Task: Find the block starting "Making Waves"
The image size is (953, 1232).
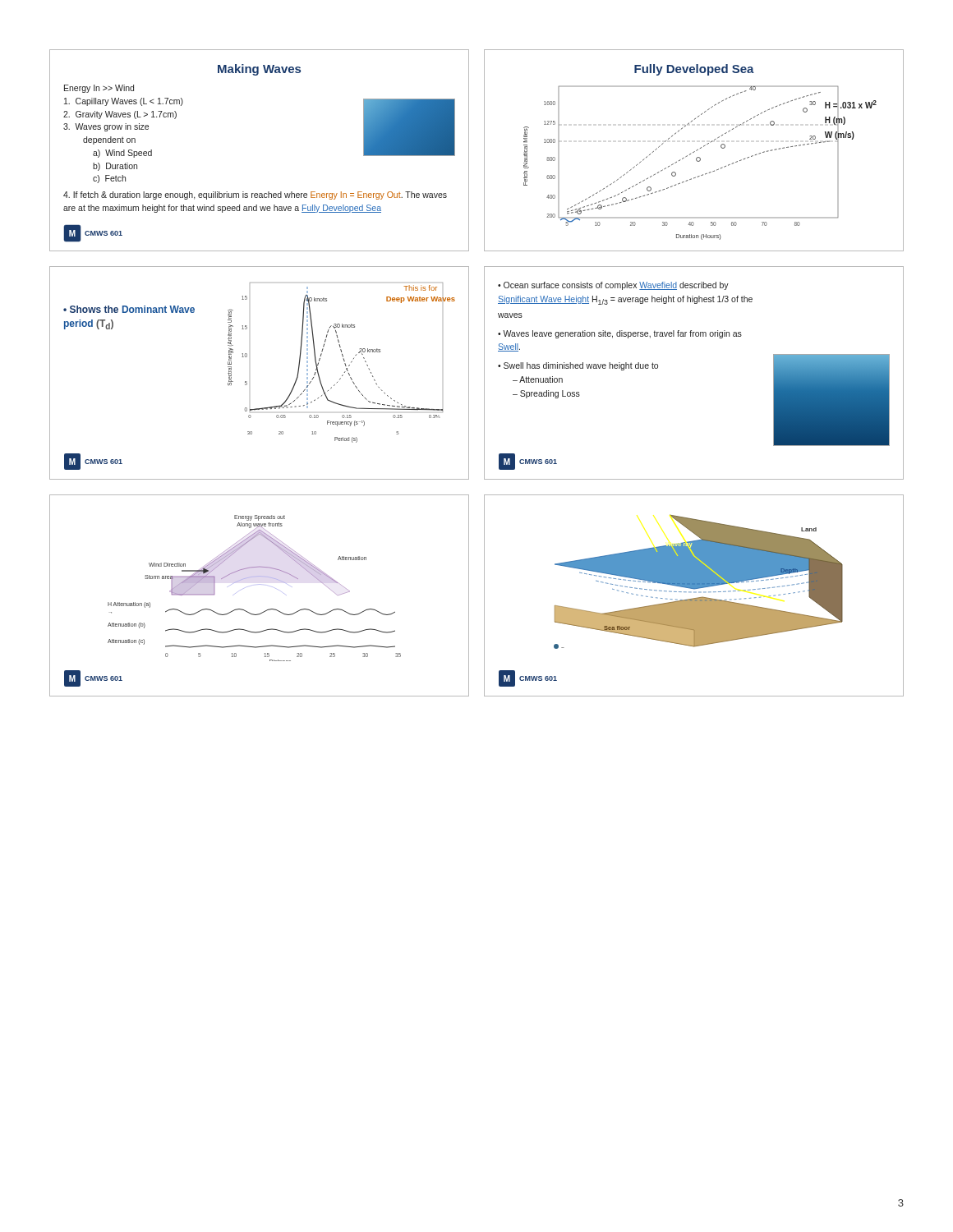Action: tap(259, 69)
